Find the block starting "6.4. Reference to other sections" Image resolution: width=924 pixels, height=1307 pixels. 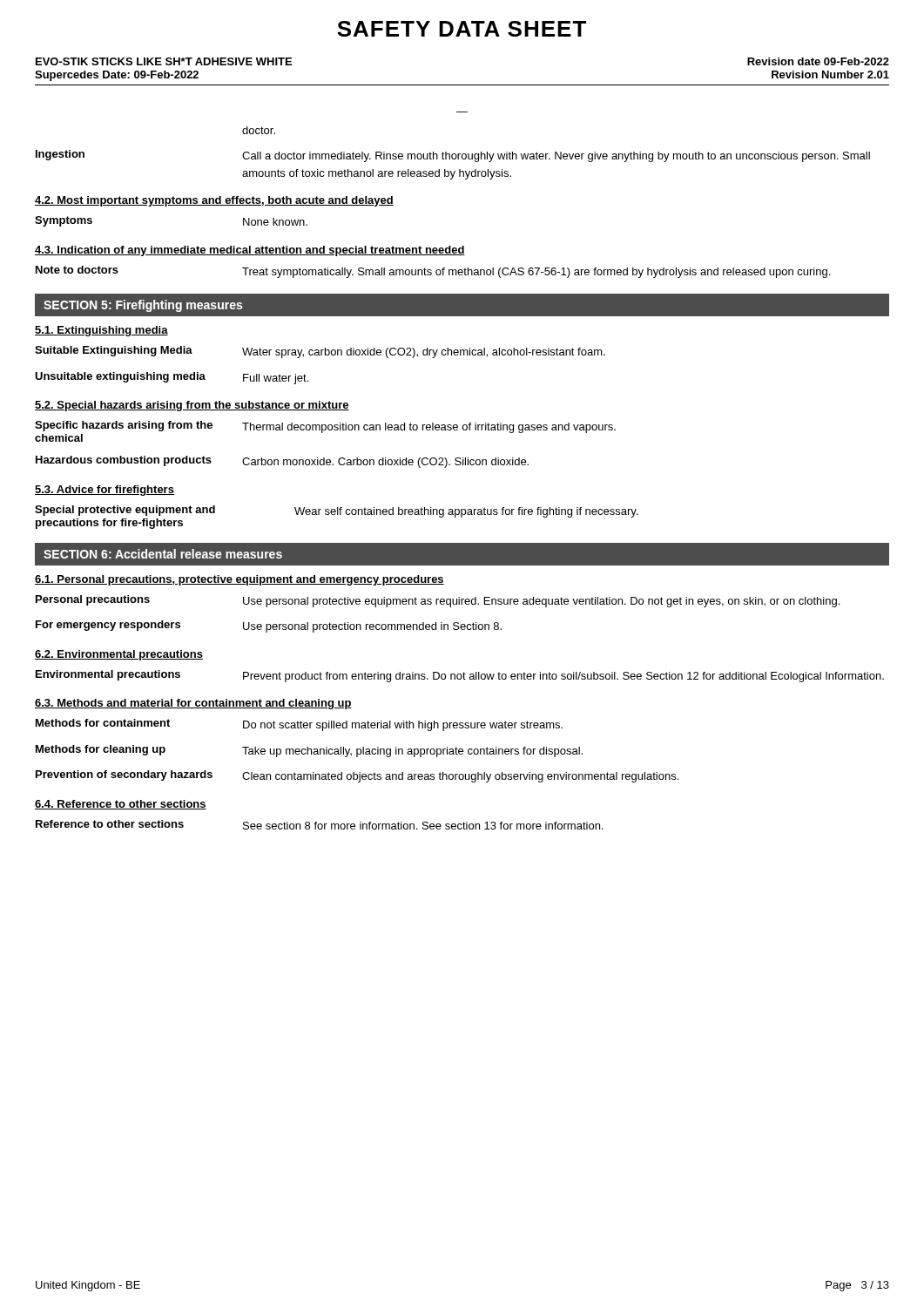pos(120,803)
